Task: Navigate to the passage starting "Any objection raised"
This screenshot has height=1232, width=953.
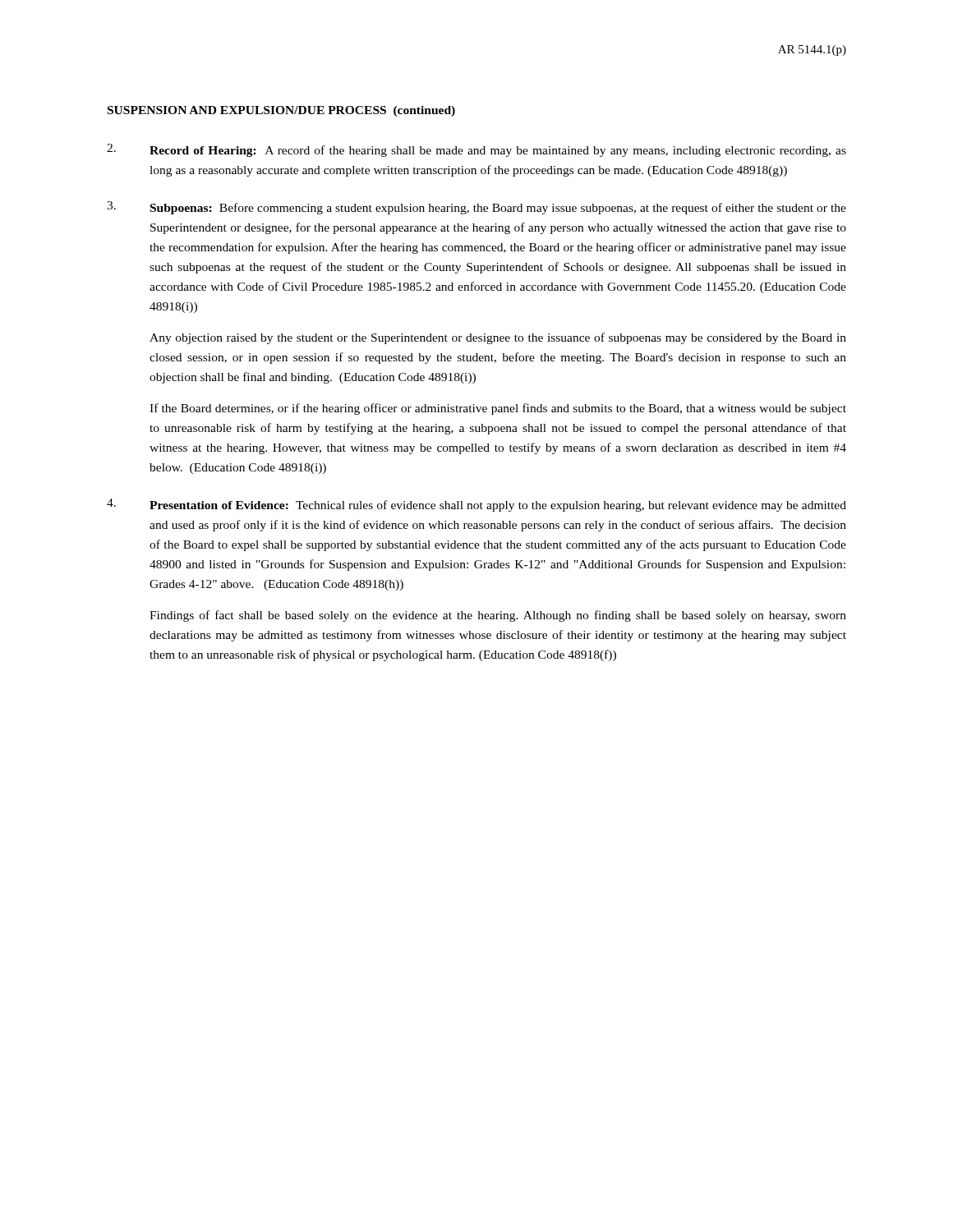Action: [x=498, y=357]
